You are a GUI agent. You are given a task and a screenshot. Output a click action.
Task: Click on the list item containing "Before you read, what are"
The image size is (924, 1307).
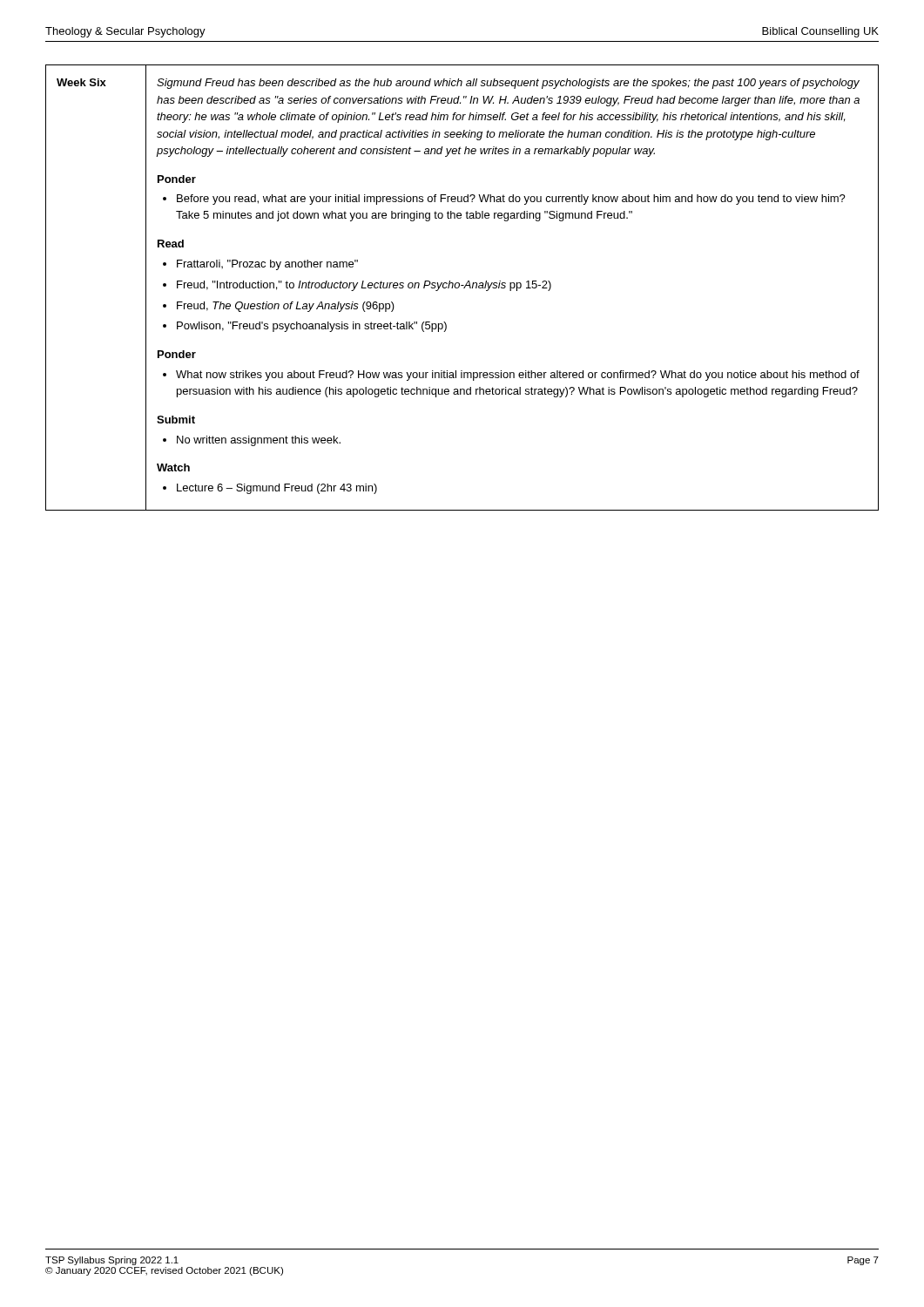511,207
